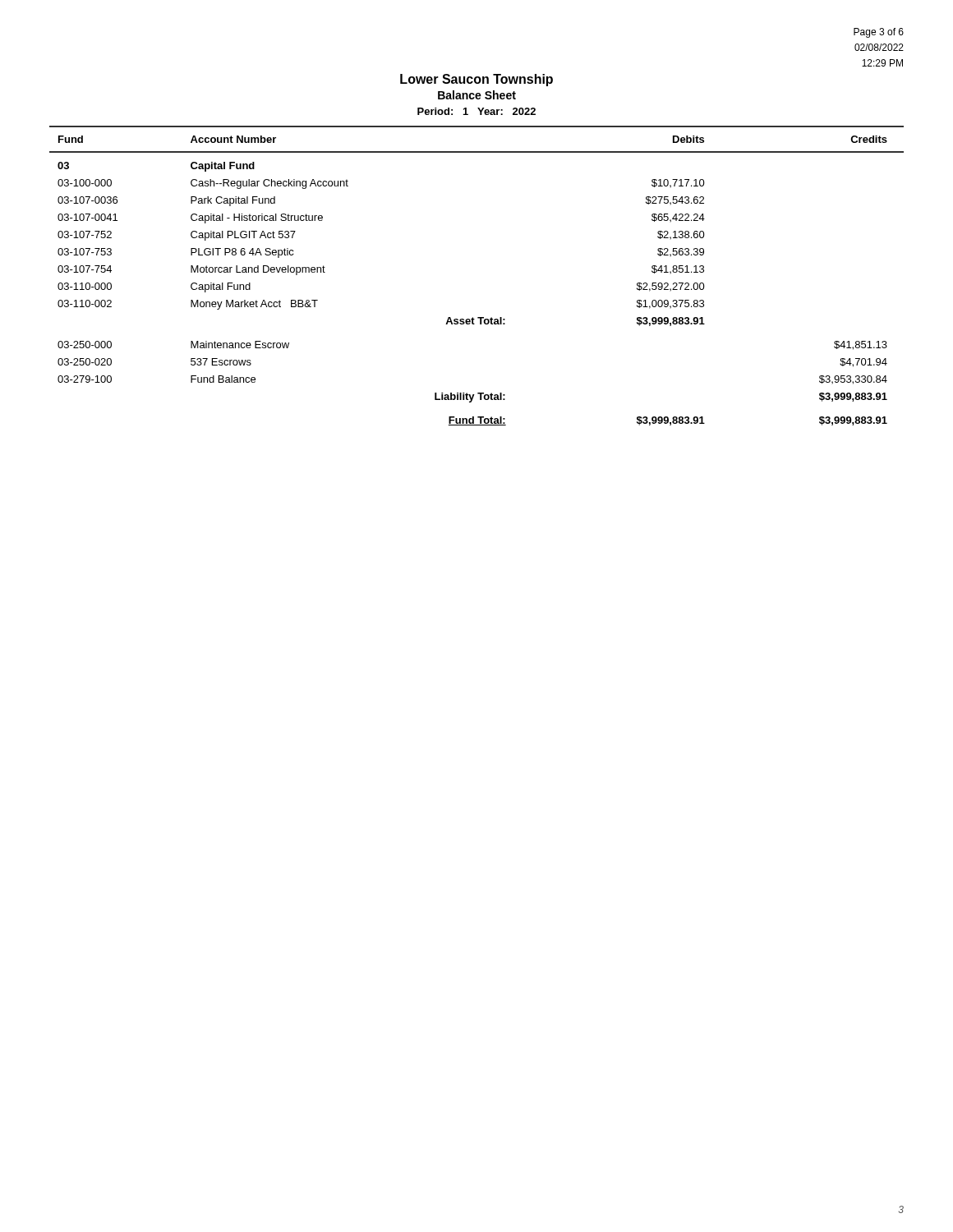Viewport: 953px width, 1232px height.
Task: Click on the table containing "Fund Total:"
Action: coord(476,277)
